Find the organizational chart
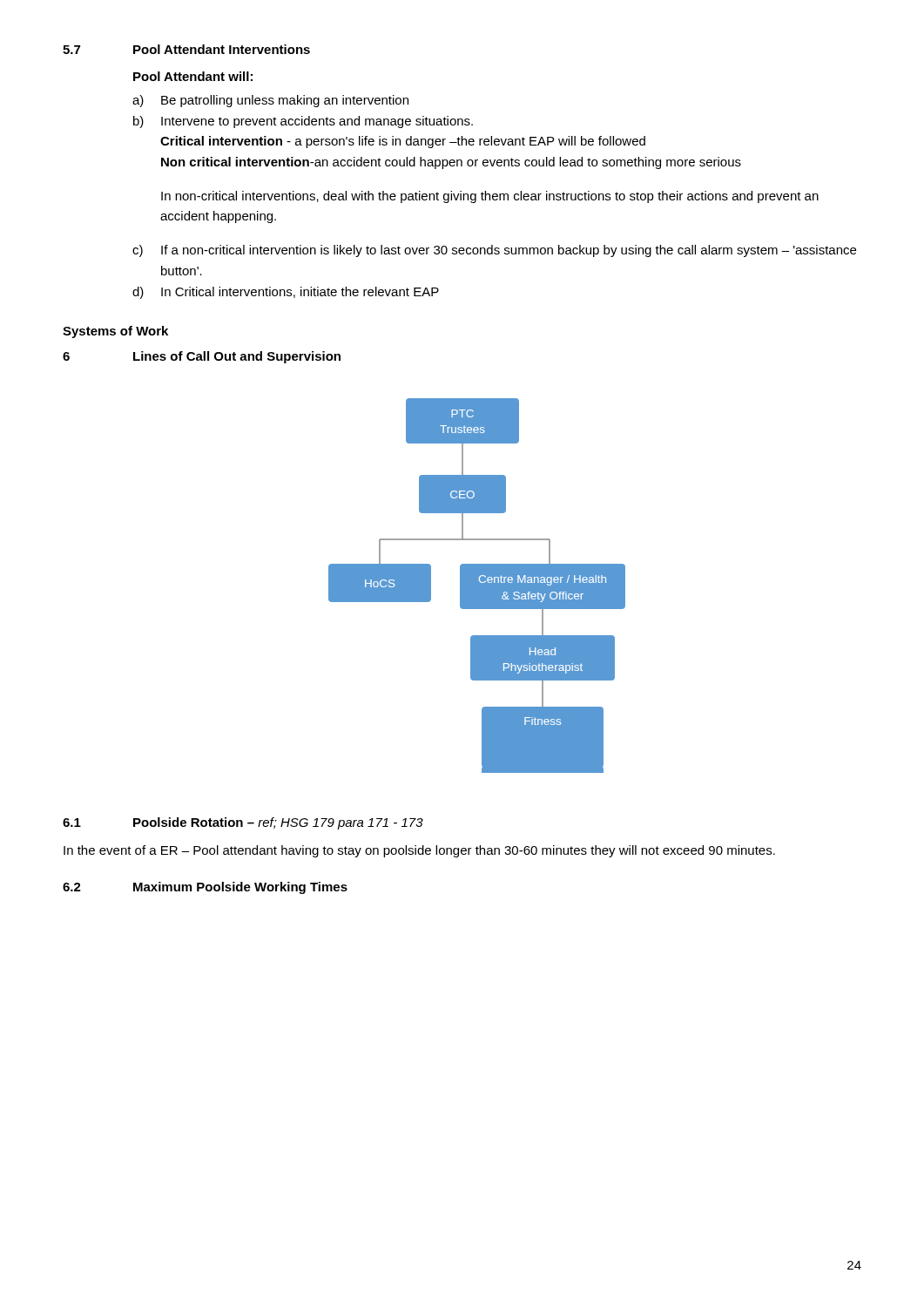 coord(462,581)
